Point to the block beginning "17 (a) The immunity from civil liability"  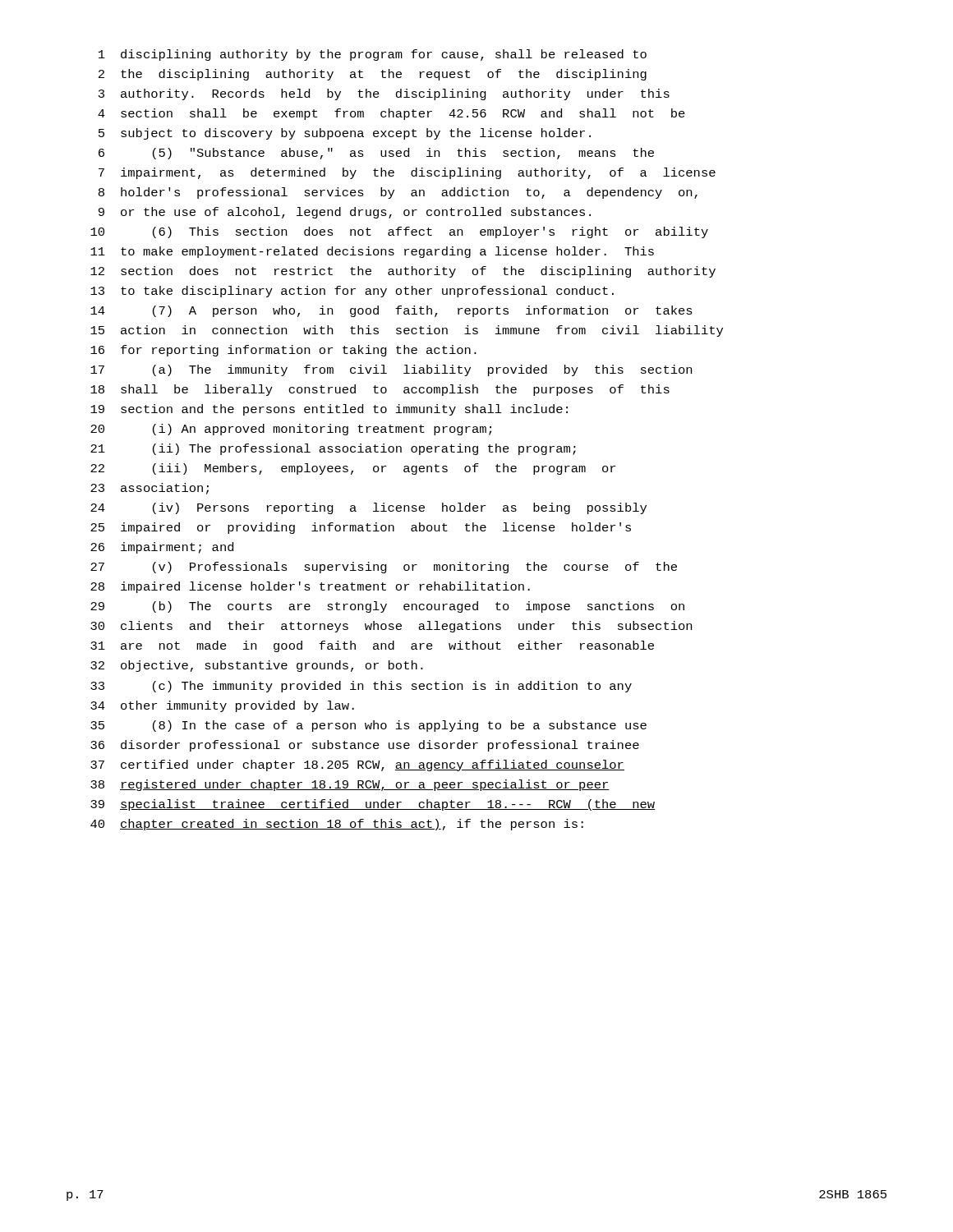[x=476, y=371]
